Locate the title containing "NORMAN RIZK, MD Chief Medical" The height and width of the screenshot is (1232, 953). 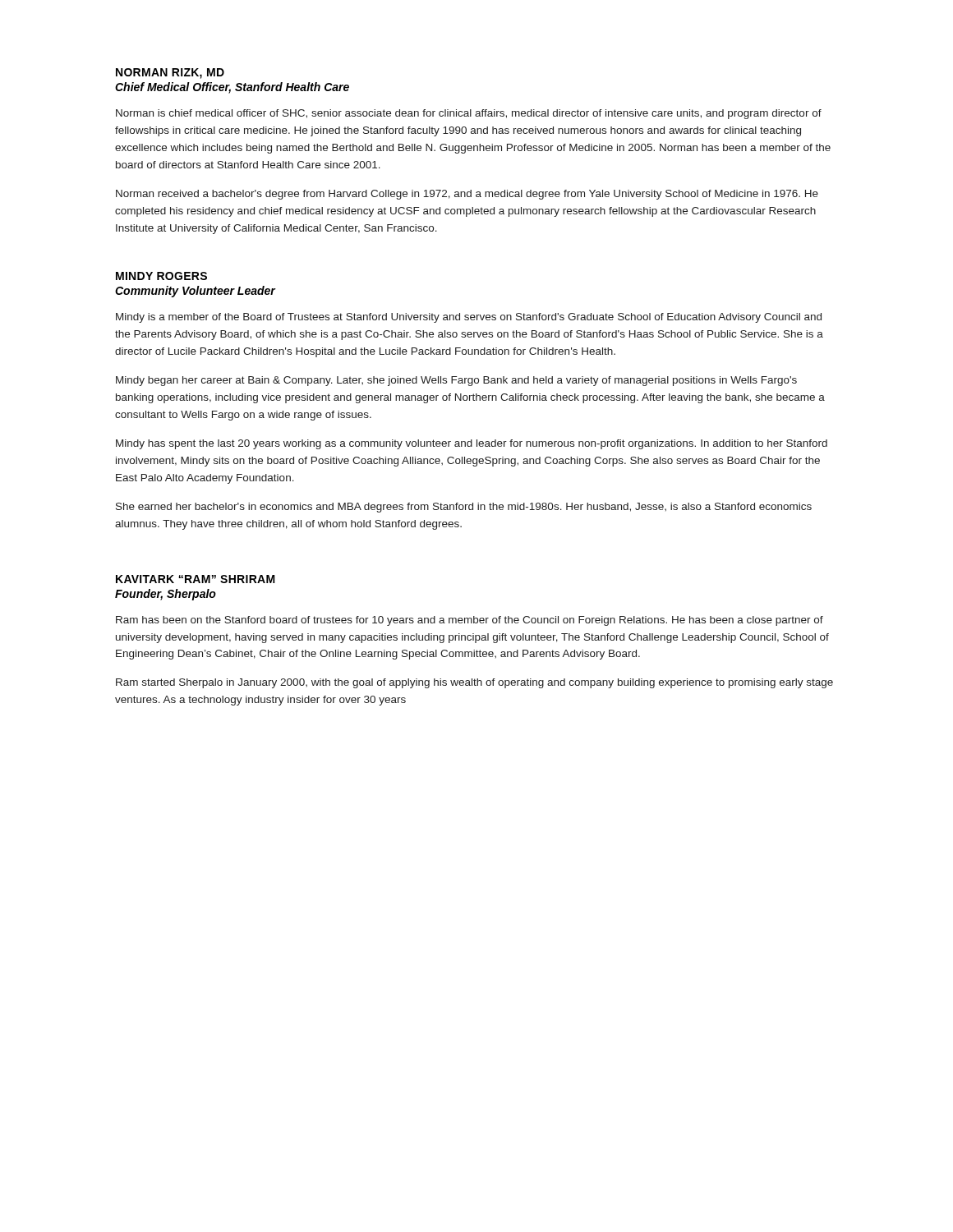coord(170,74)
